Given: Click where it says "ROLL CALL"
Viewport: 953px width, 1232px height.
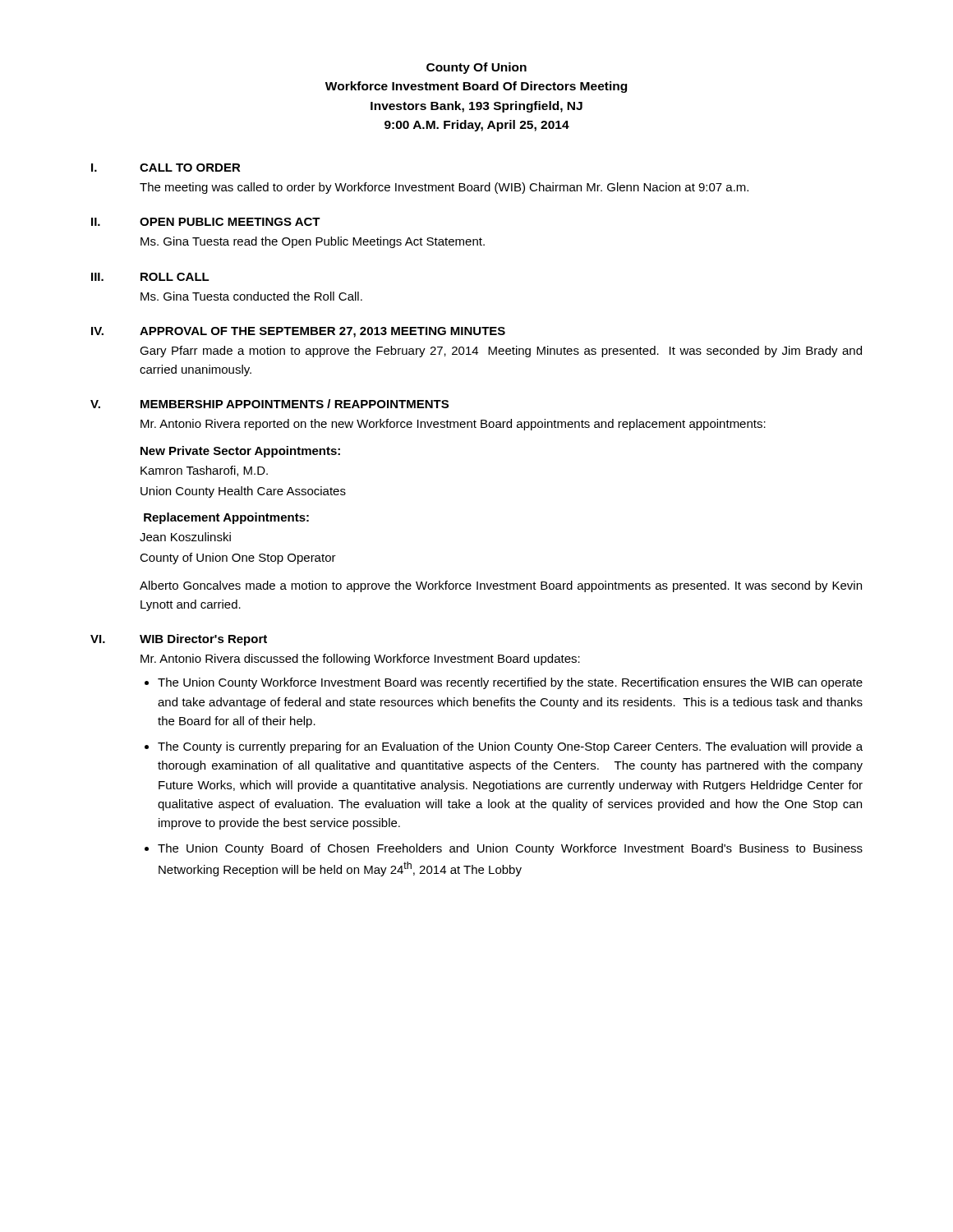Looking at the screenshot, I should (174, 276).
